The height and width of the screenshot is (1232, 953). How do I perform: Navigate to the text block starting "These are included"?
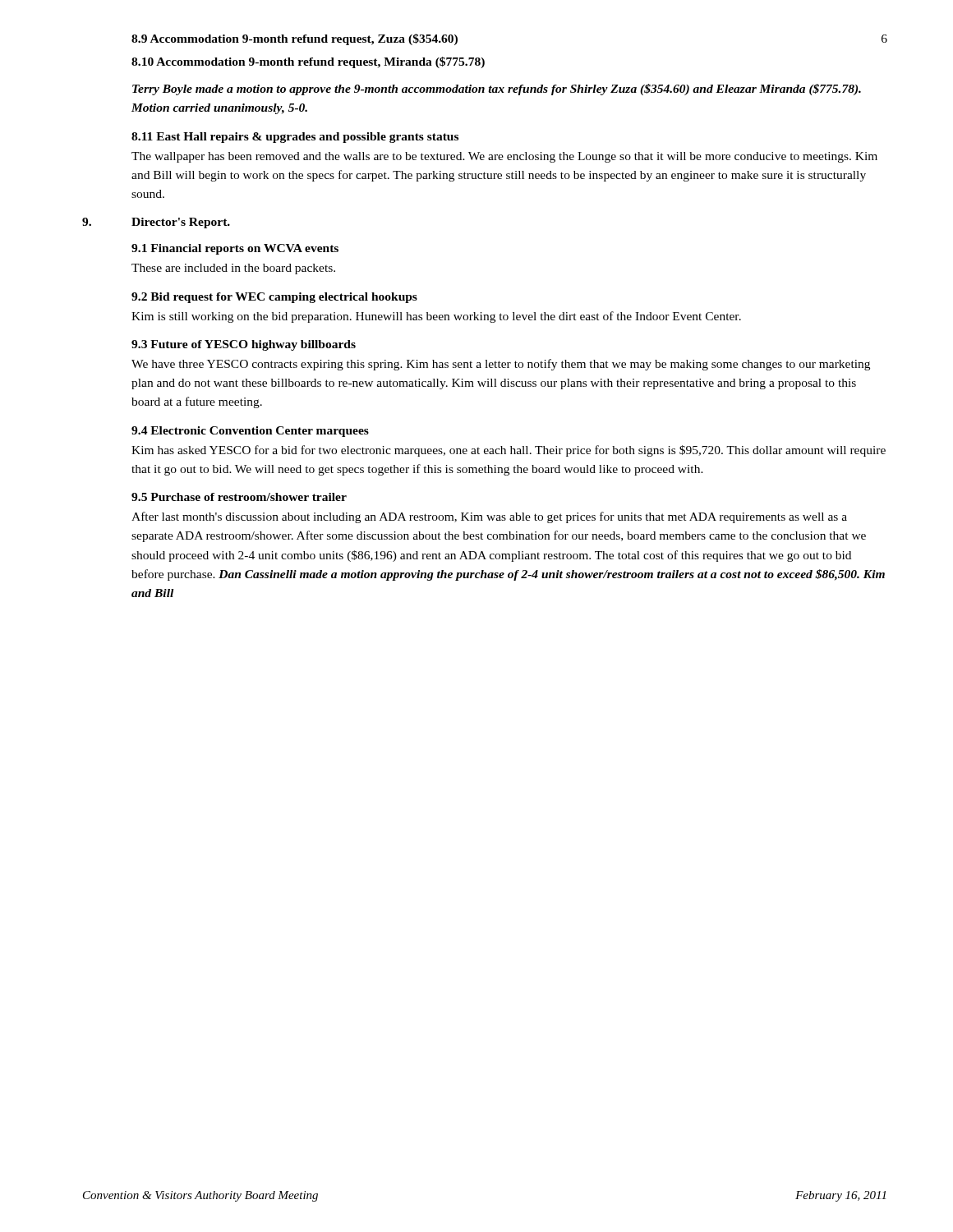[x=234, y=268]
